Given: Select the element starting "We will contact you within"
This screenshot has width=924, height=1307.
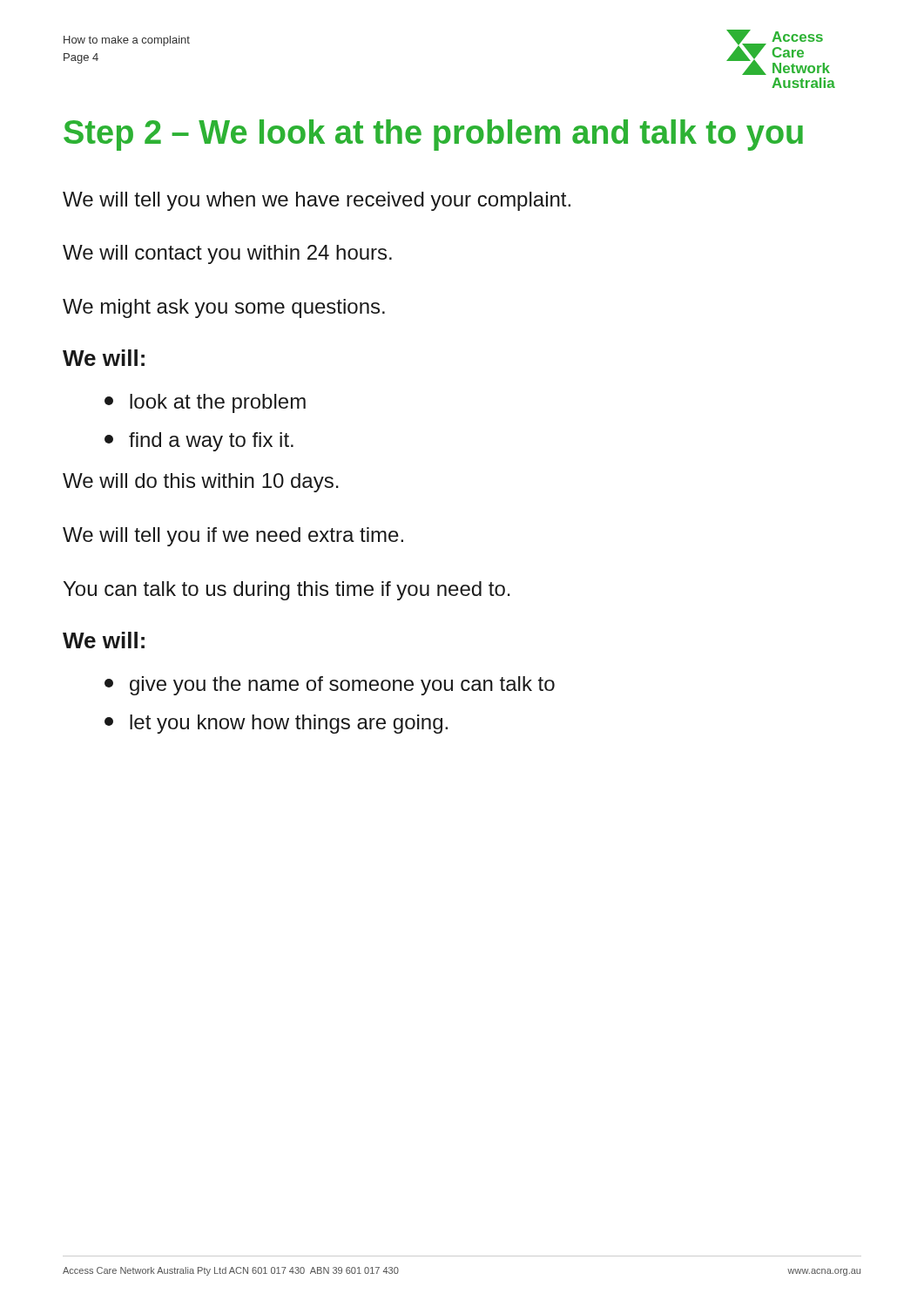Looking at the screenshot, I should click(228, 252).
